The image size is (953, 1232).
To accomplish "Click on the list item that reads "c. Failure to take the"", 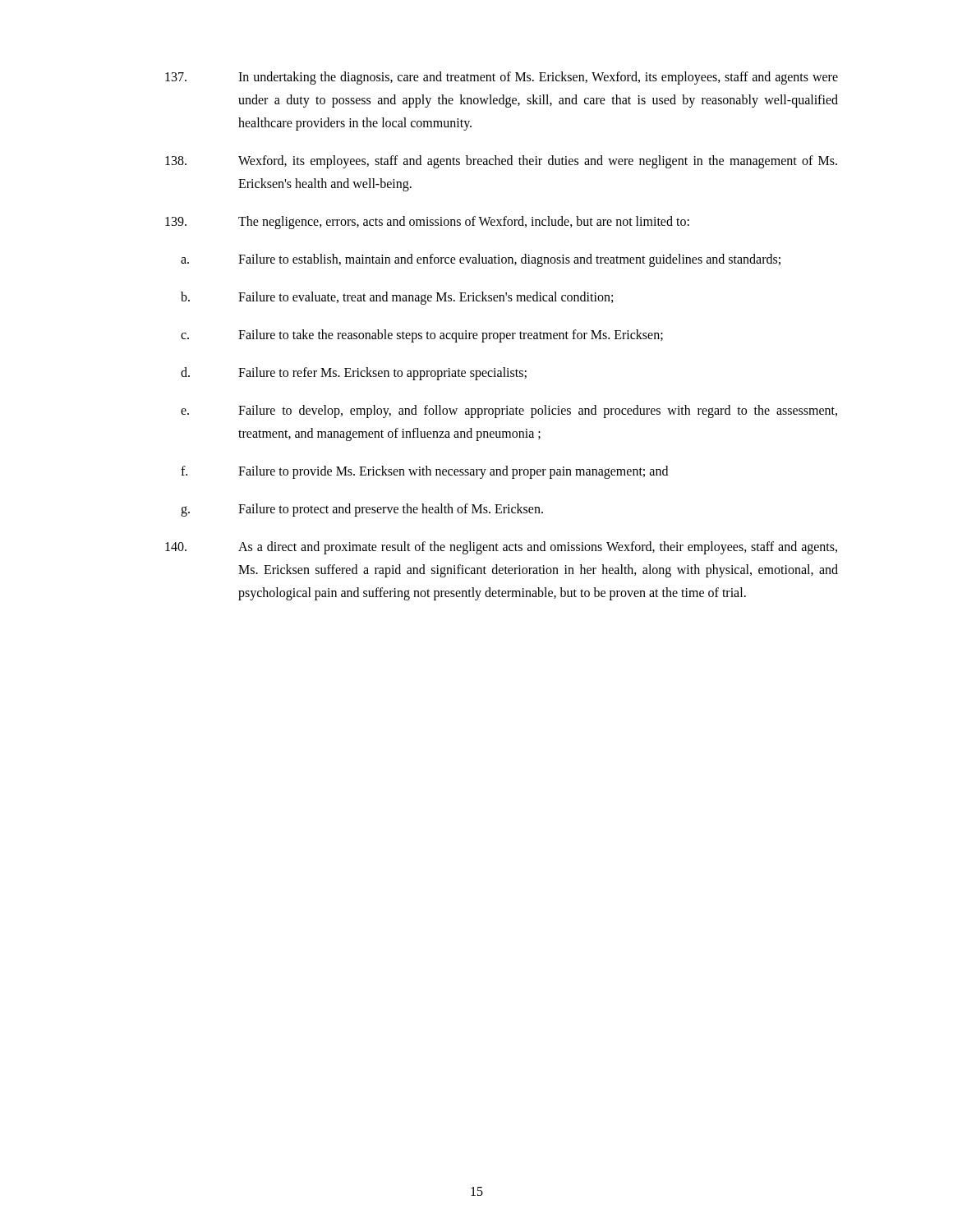I will pos(509,335).
